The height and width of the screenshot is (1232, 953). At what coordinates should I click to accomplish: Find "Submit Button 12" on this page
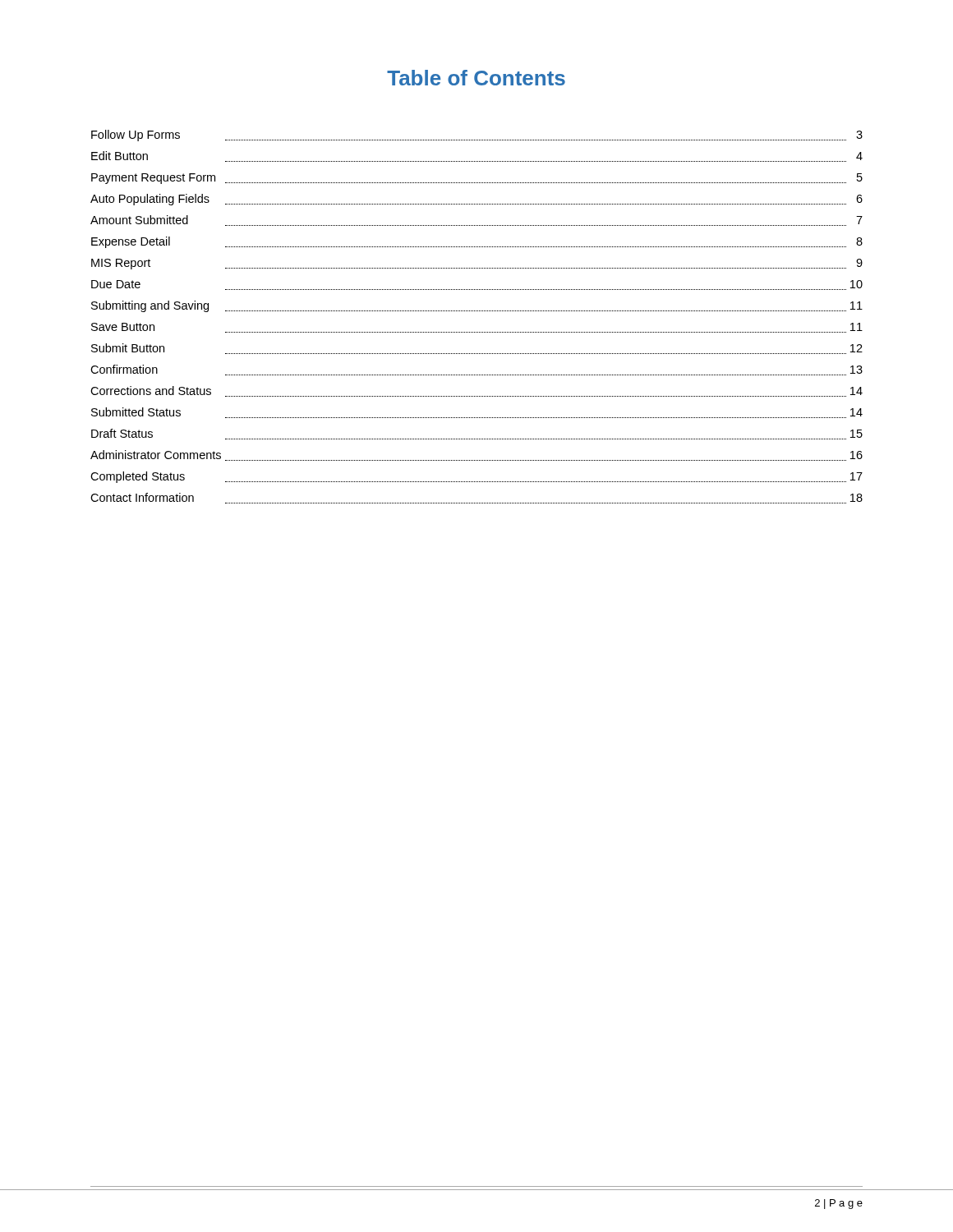click(x=476, y=348)
